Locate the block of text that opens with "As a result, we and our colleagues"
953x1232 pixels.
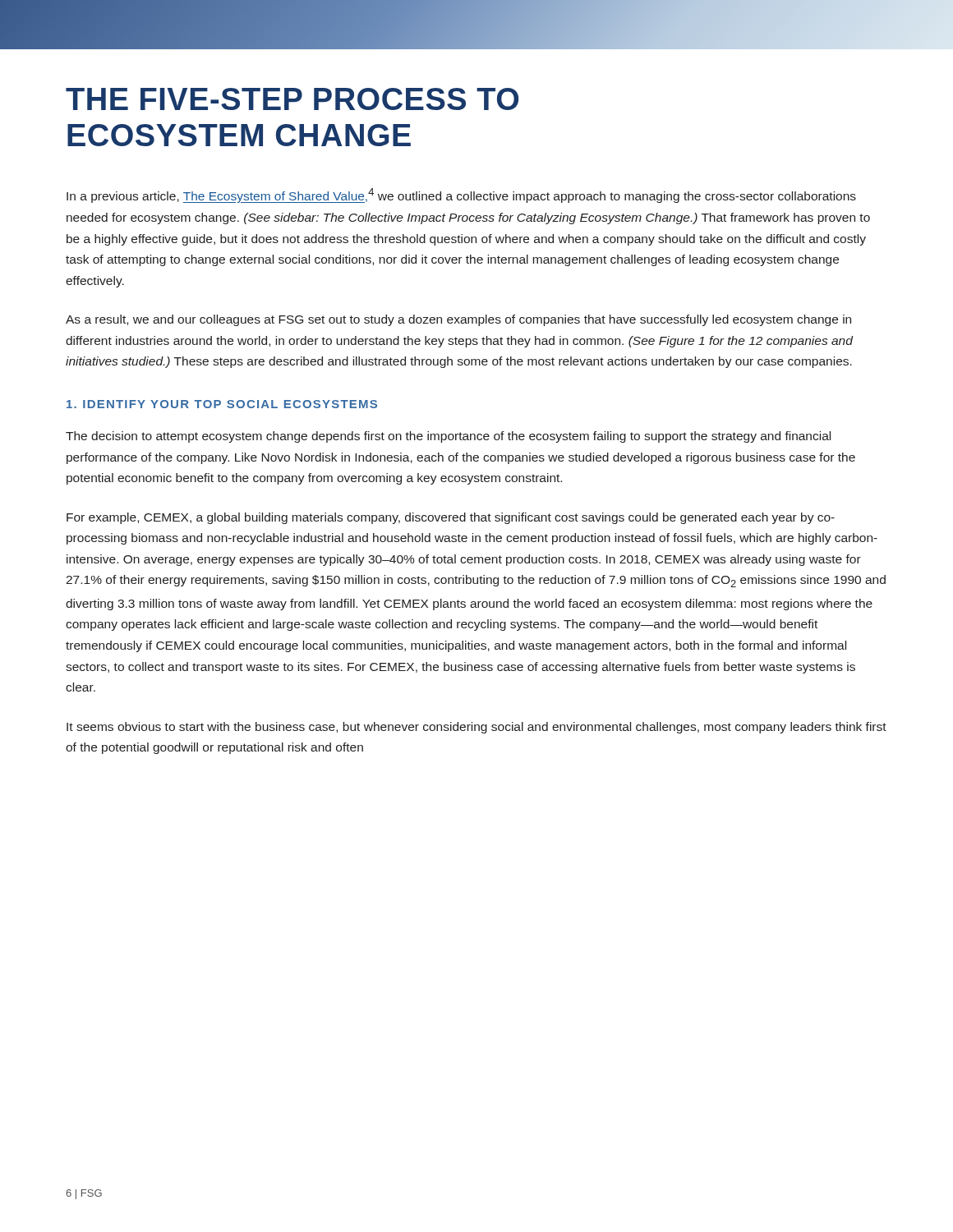click(459, 340)
